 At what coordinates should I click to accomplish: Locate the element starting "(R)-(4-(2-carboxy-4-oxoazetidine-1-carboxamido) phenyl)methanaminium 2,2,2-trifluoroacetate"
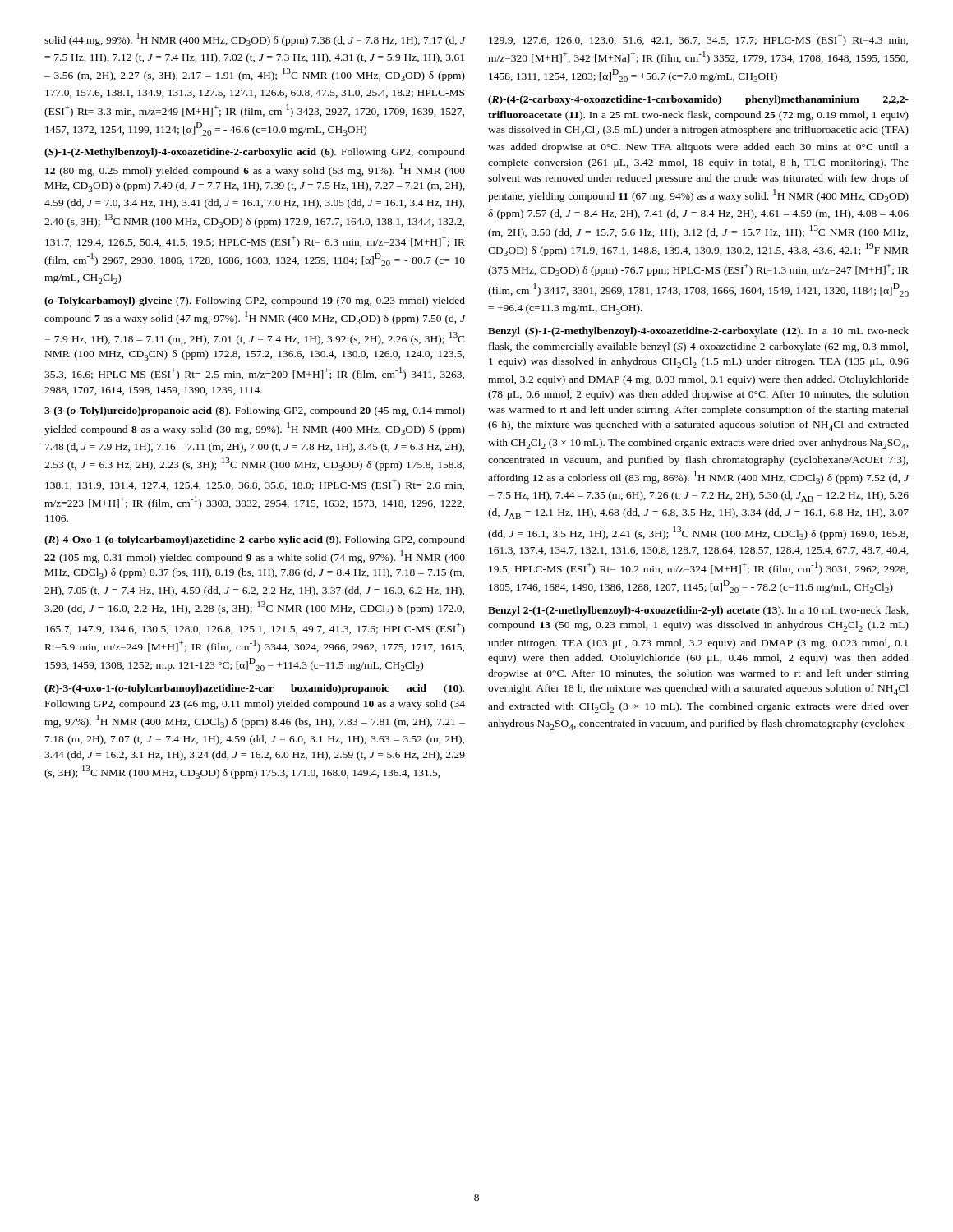tap(698, 205)
